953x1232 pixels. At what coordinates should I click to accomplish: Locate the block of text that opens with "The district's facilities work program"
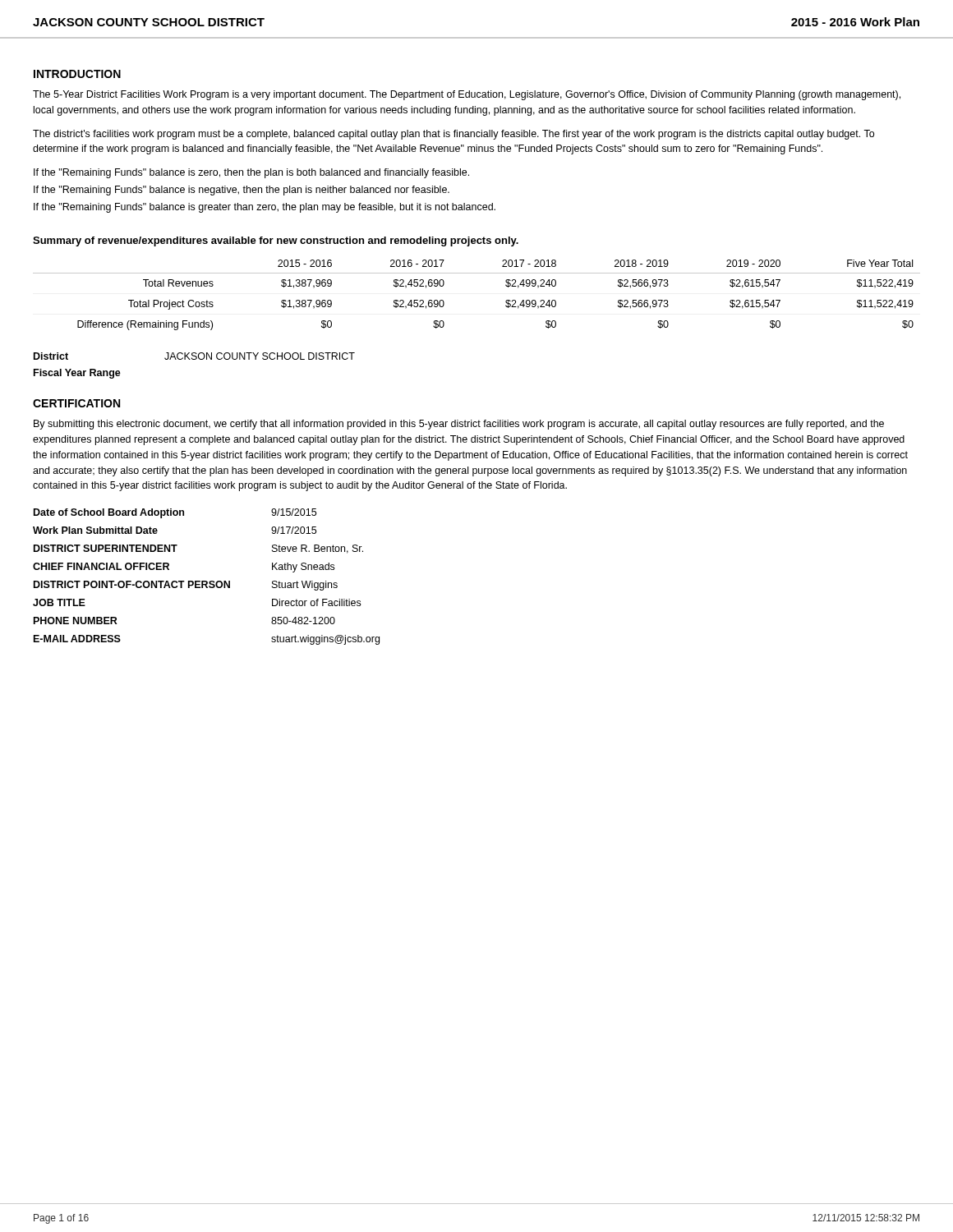pyautogui.click(x=454, y=141)
